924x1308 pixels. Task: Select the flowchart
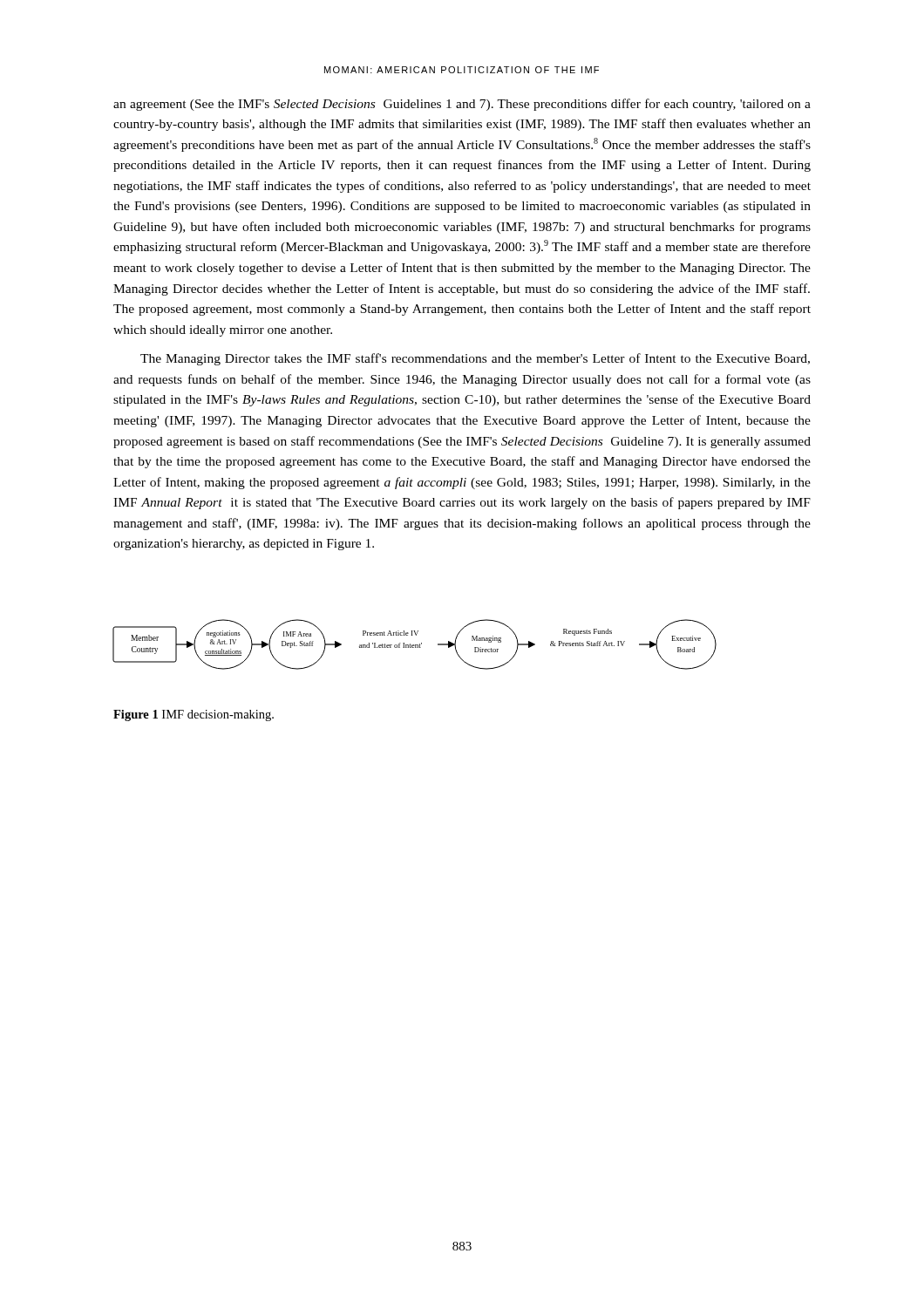pos(453,654)
